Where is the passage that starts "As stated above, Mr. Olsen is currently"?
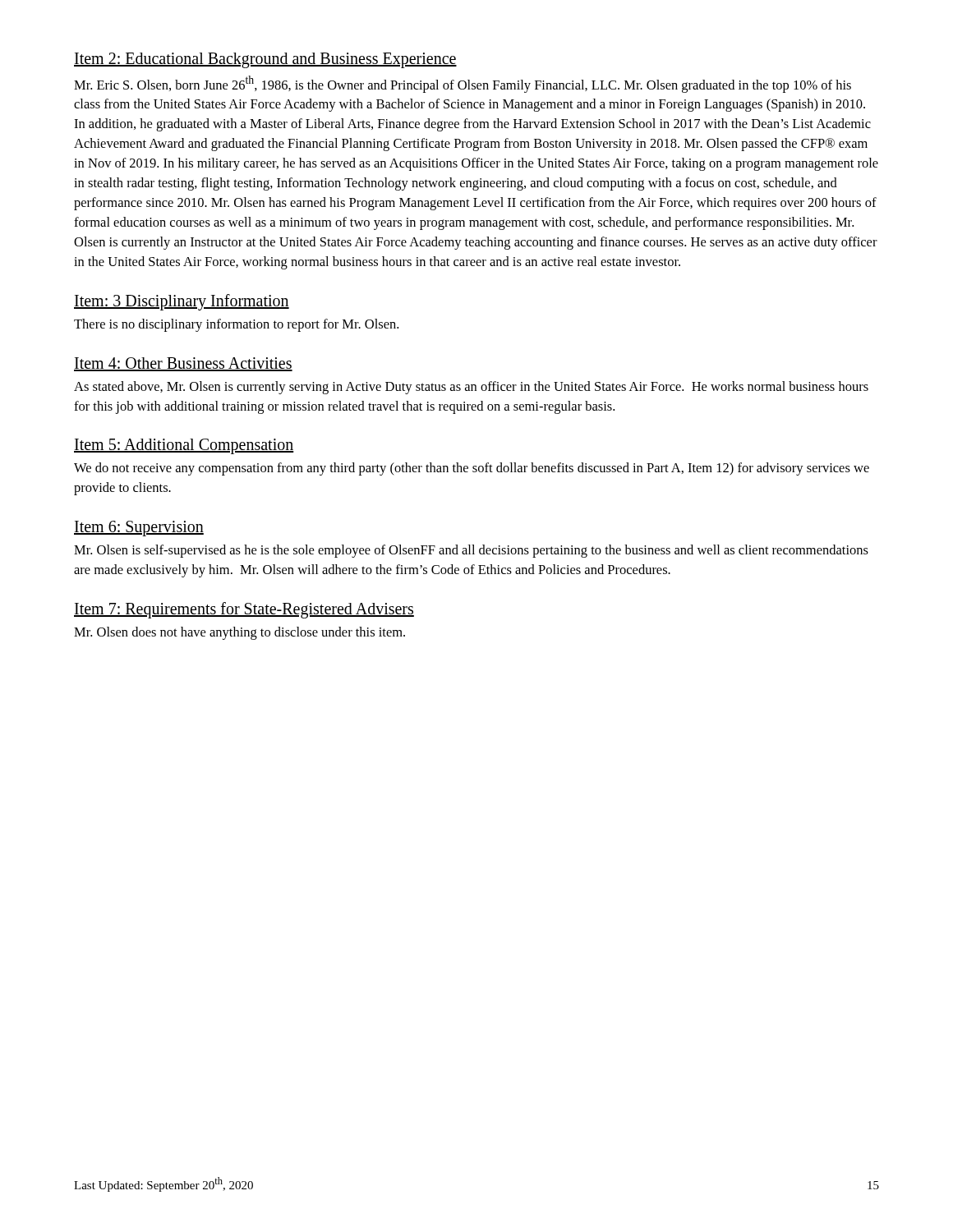Screen dimensions: 1232x953 tap(471, 396)
